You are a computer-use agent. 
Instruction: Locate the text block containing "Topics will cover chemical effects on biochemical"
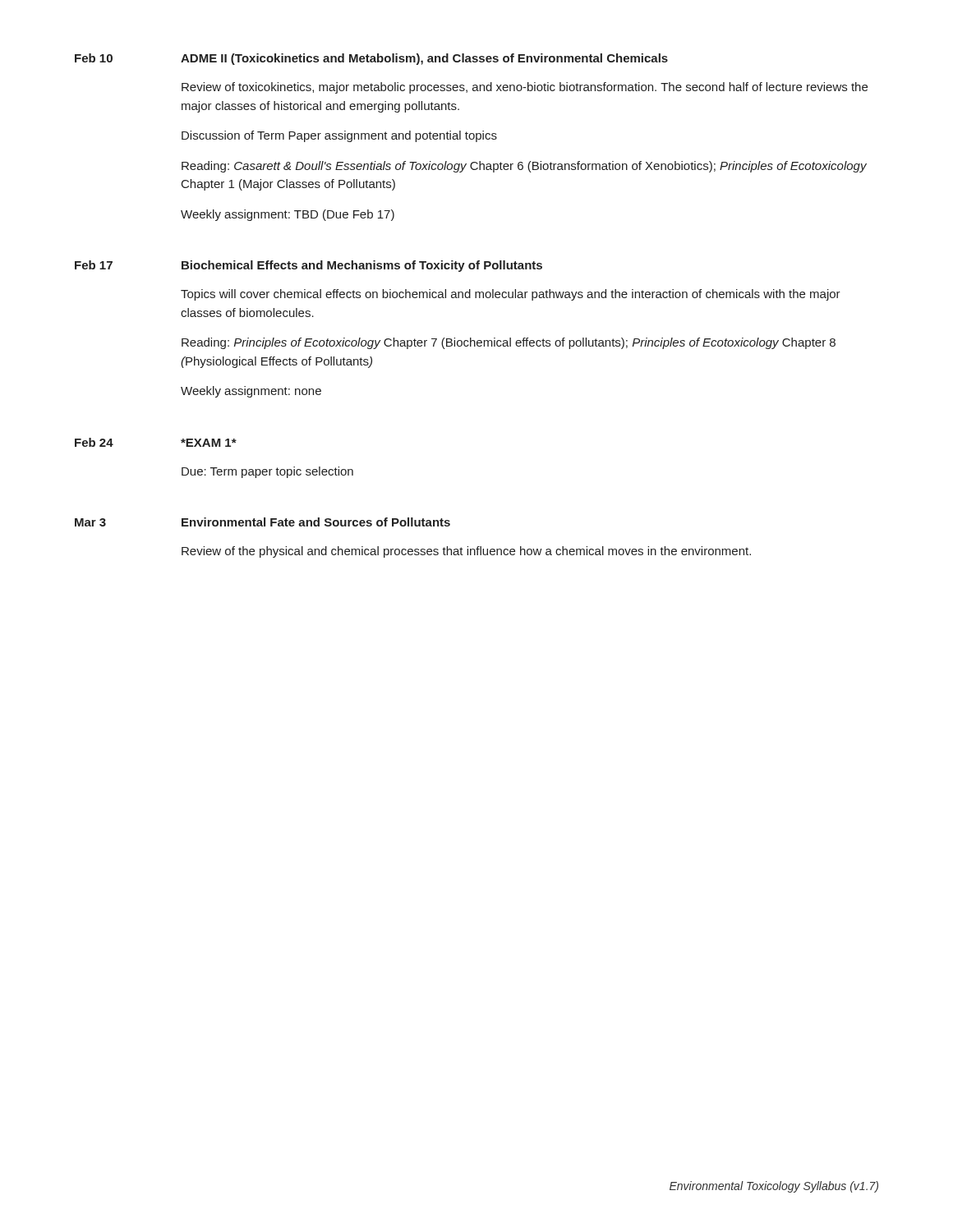click(510, 303)
